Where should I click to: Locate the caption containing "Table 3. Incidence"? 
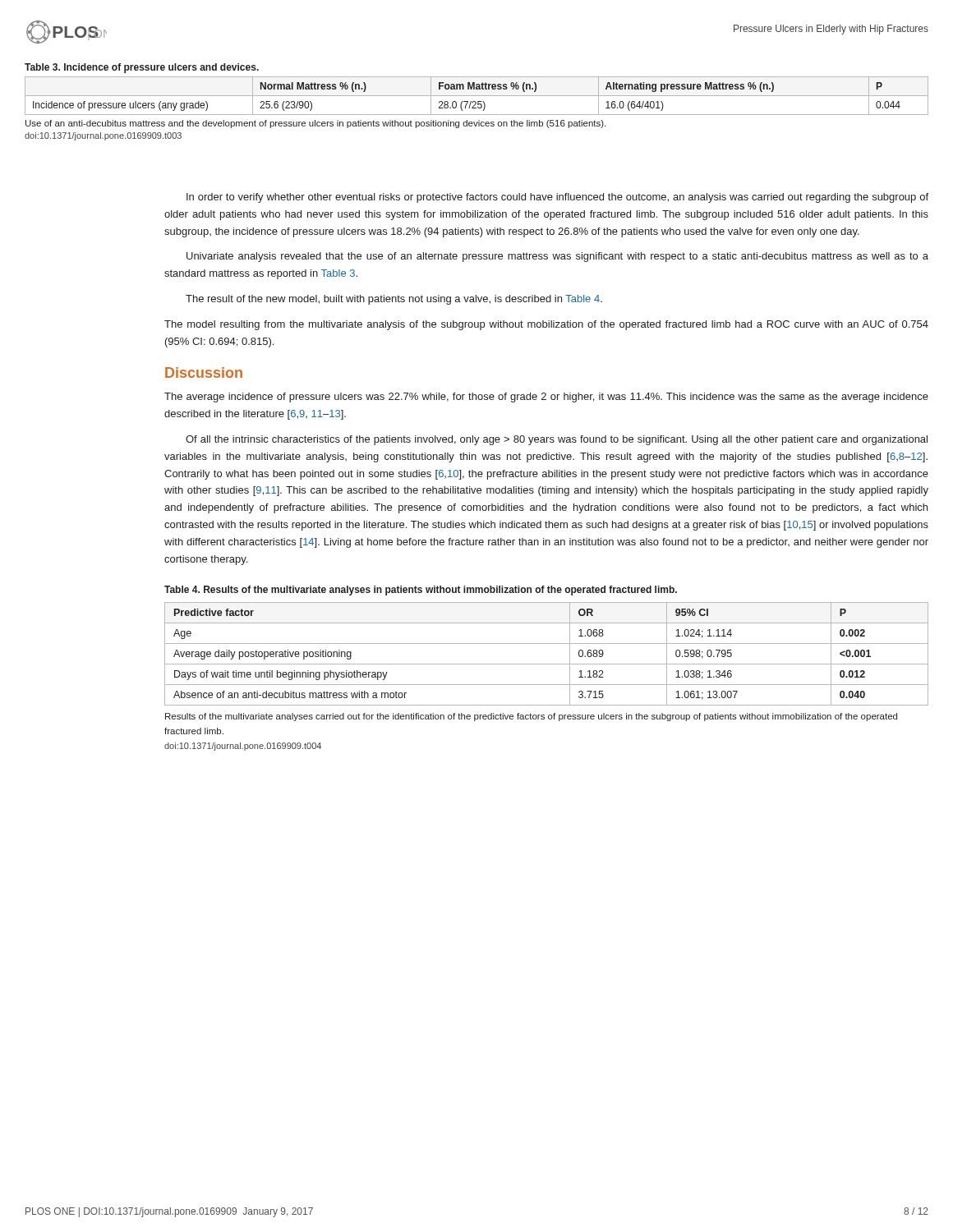[142, 67]
